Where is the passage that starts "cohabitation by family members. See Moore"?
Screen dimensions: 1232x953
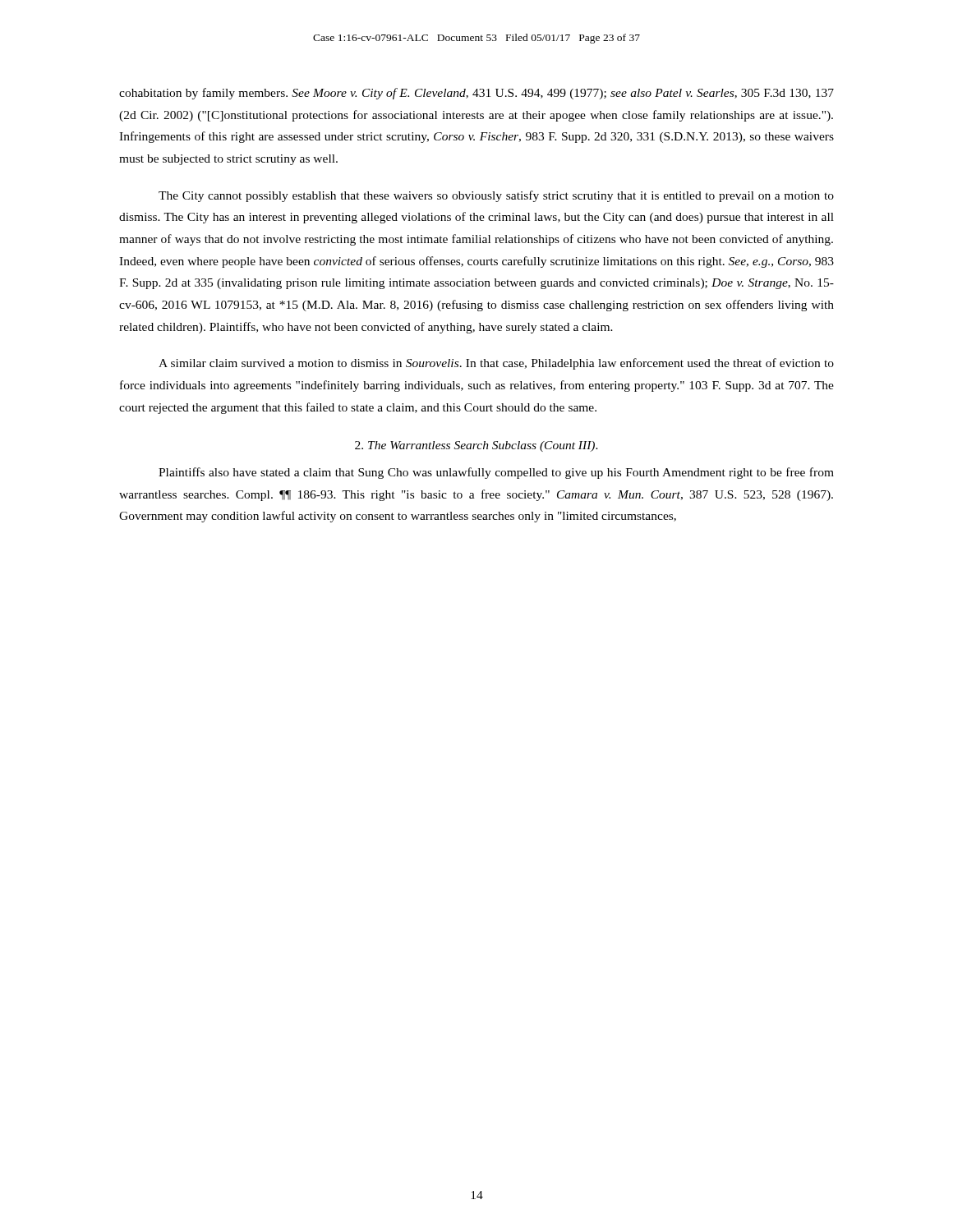pos(476,125)
